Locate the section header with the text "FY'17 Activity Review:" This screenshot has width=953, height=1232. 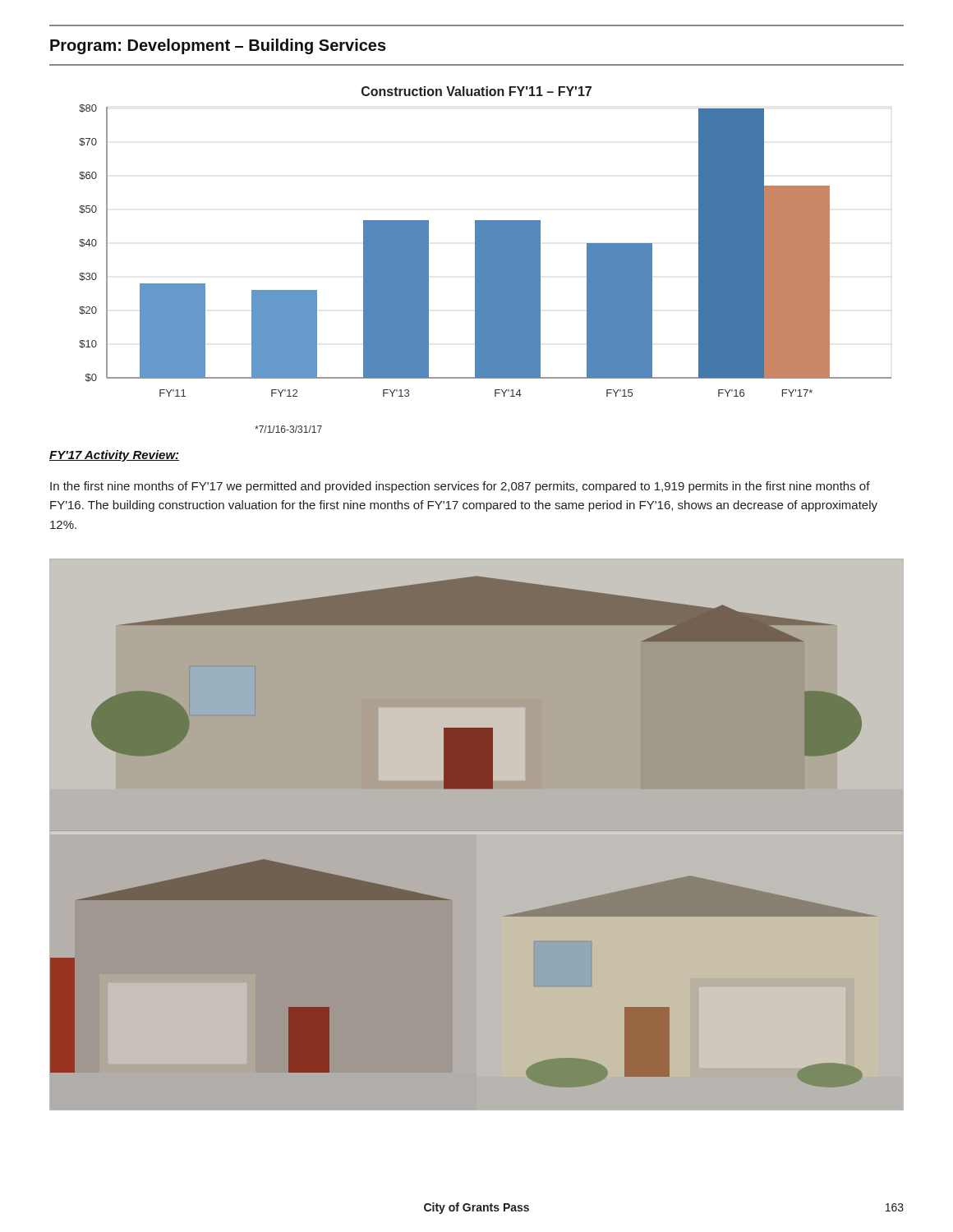click(114, 455)
